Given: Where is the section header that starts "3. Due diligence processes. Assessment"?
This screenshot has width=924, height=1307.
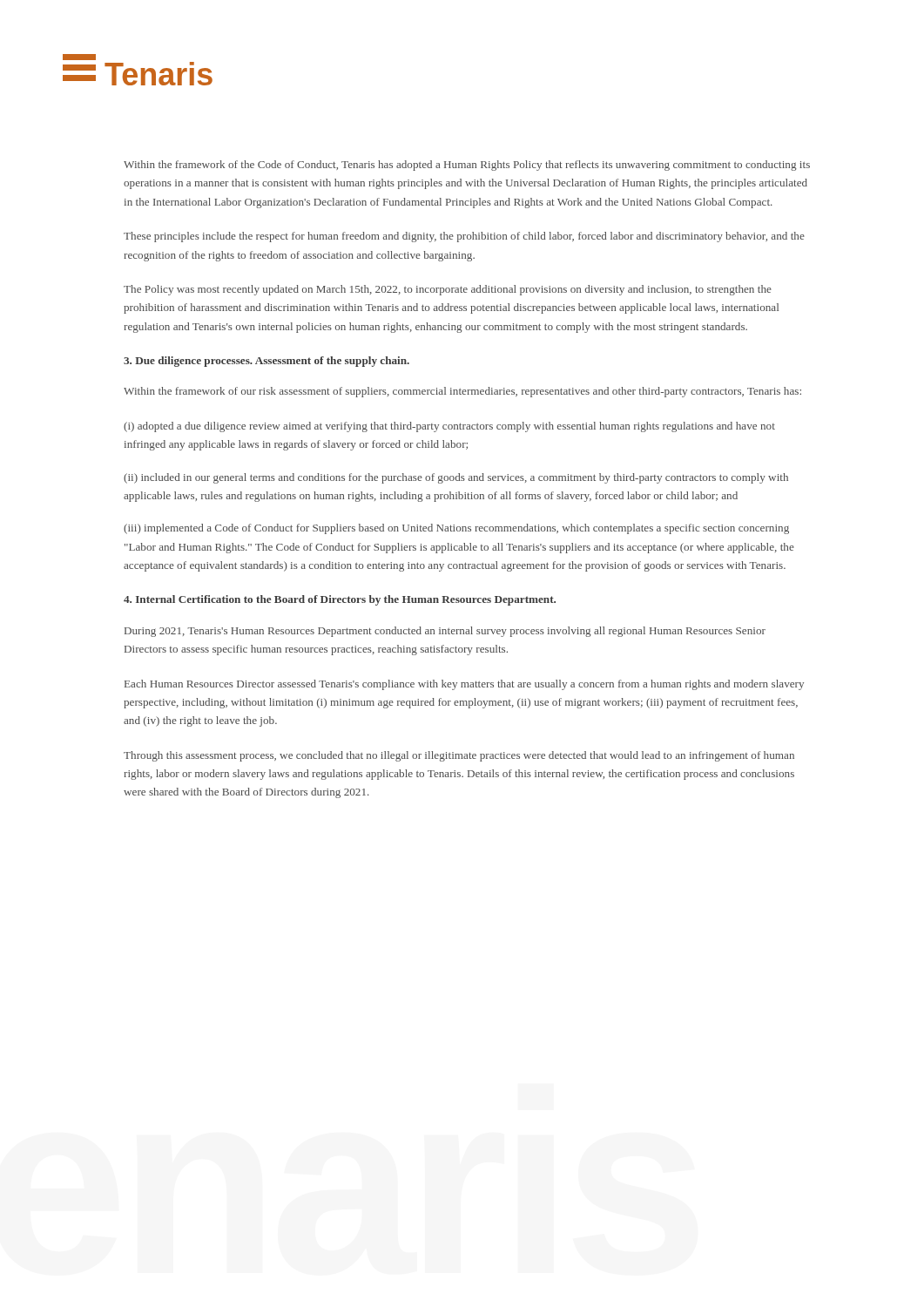Looking at the screenshot, I should (x=267, y=360).
